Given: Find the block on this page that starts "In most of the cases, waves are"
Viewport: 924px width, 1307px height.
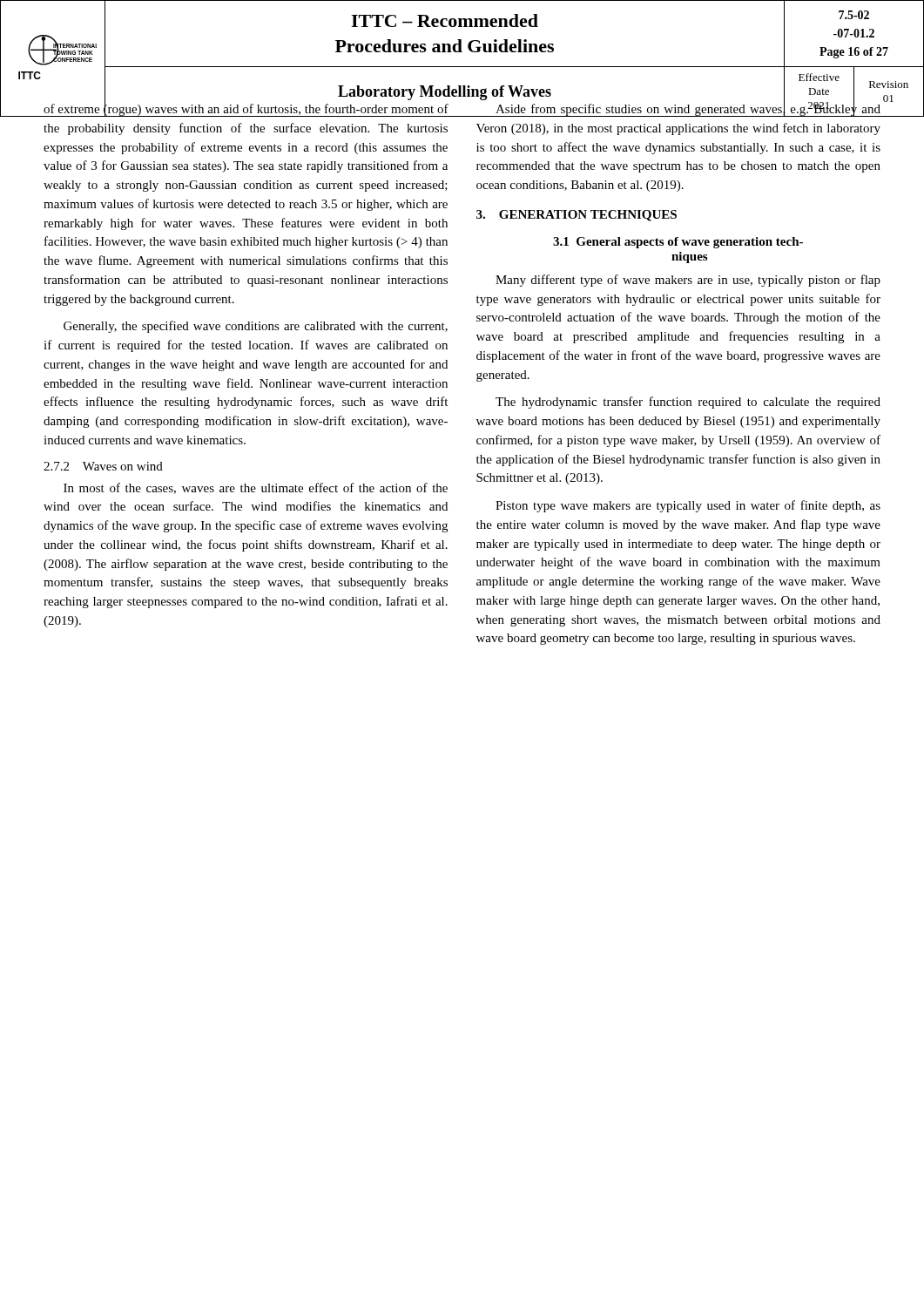Looking at the screenshot, I should click(246, 555).
